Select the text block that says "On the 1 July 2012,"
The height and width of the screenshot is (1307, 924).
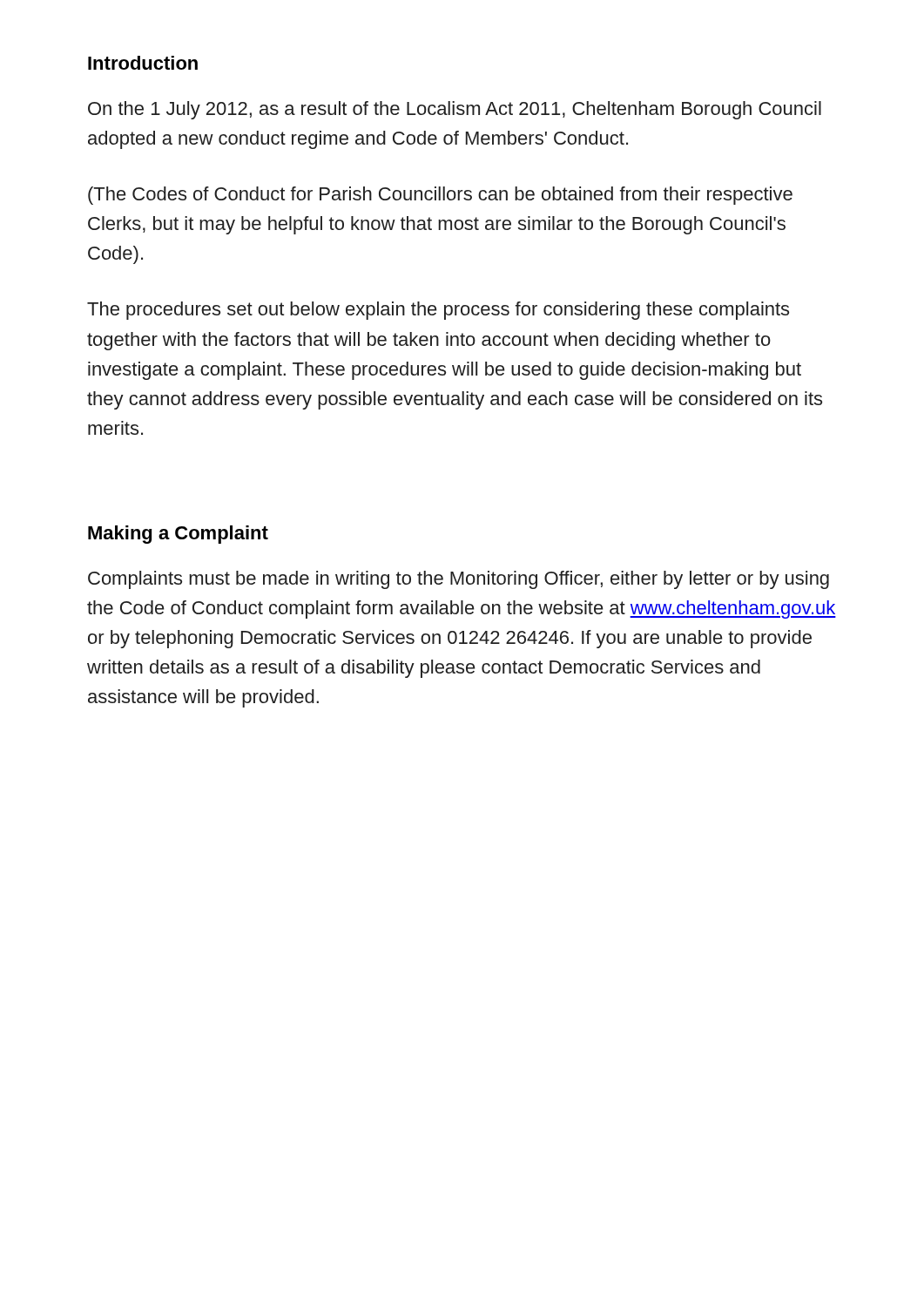click(x=455, y=123)
